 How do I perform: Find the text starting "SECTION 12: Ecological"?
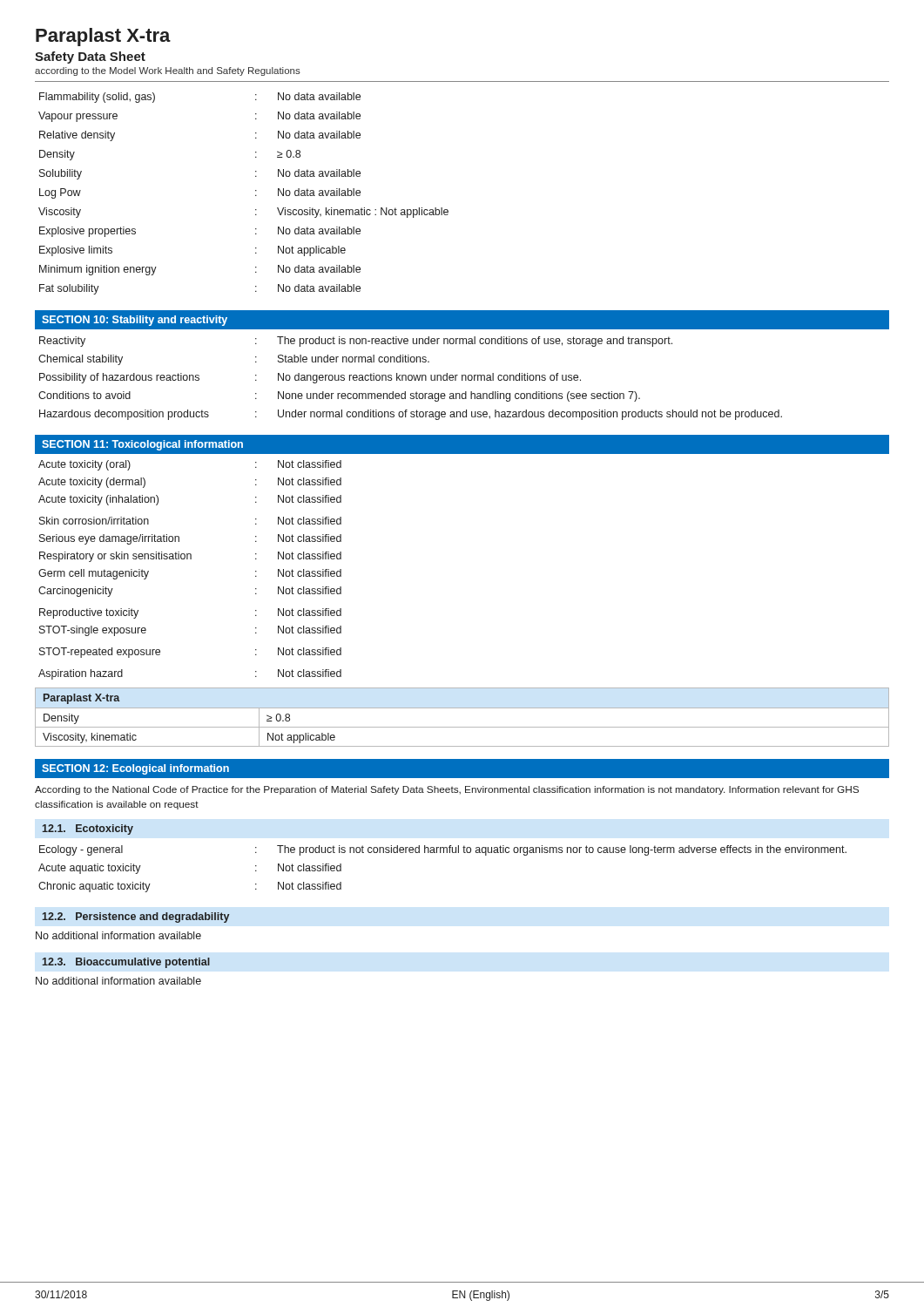136,769
